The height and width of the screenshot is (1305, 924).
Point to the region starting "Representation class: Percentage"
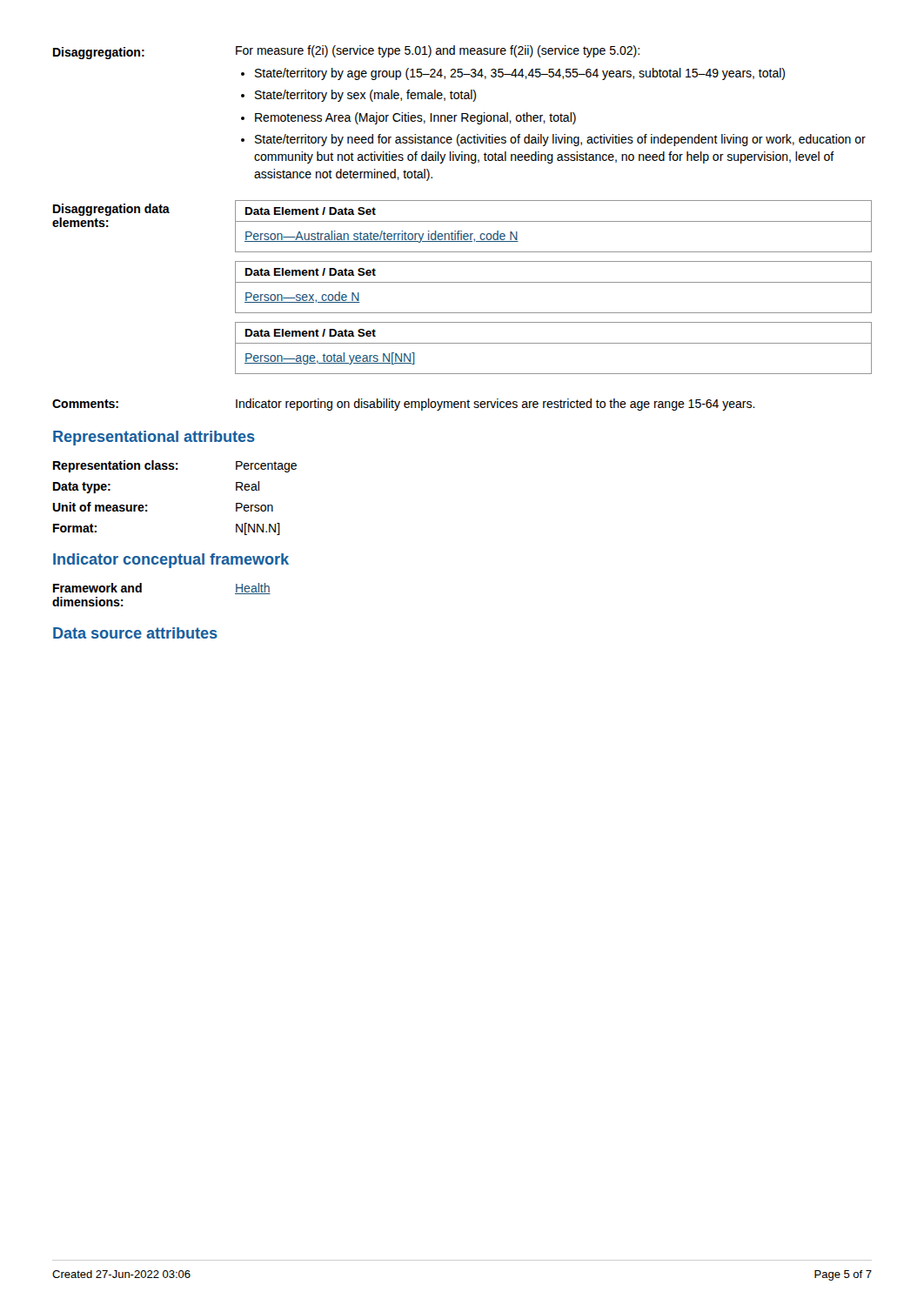pyautogui.click(x=175, y=466)
